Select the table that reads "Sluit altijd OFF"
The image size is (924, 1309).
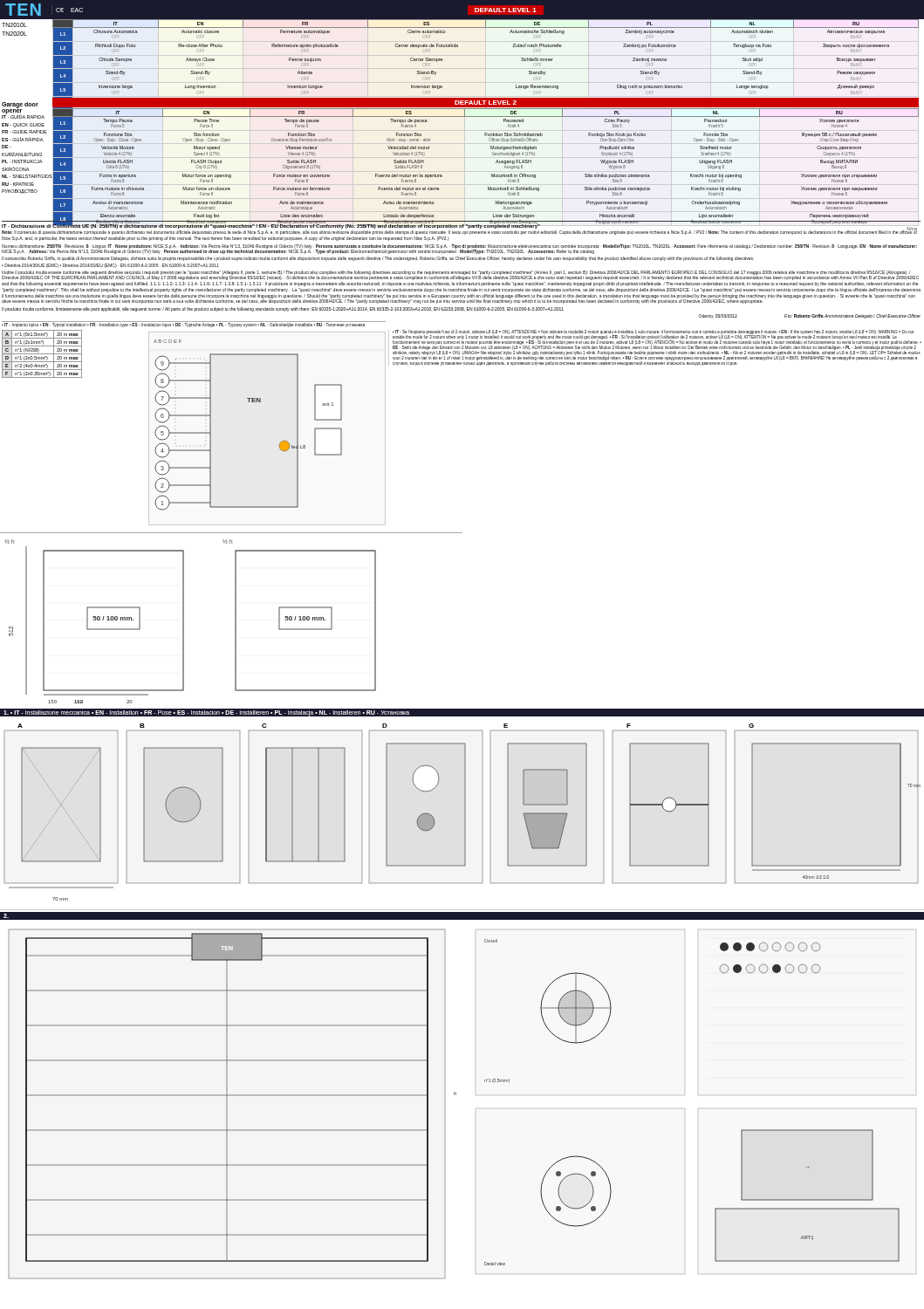(486, 79)
